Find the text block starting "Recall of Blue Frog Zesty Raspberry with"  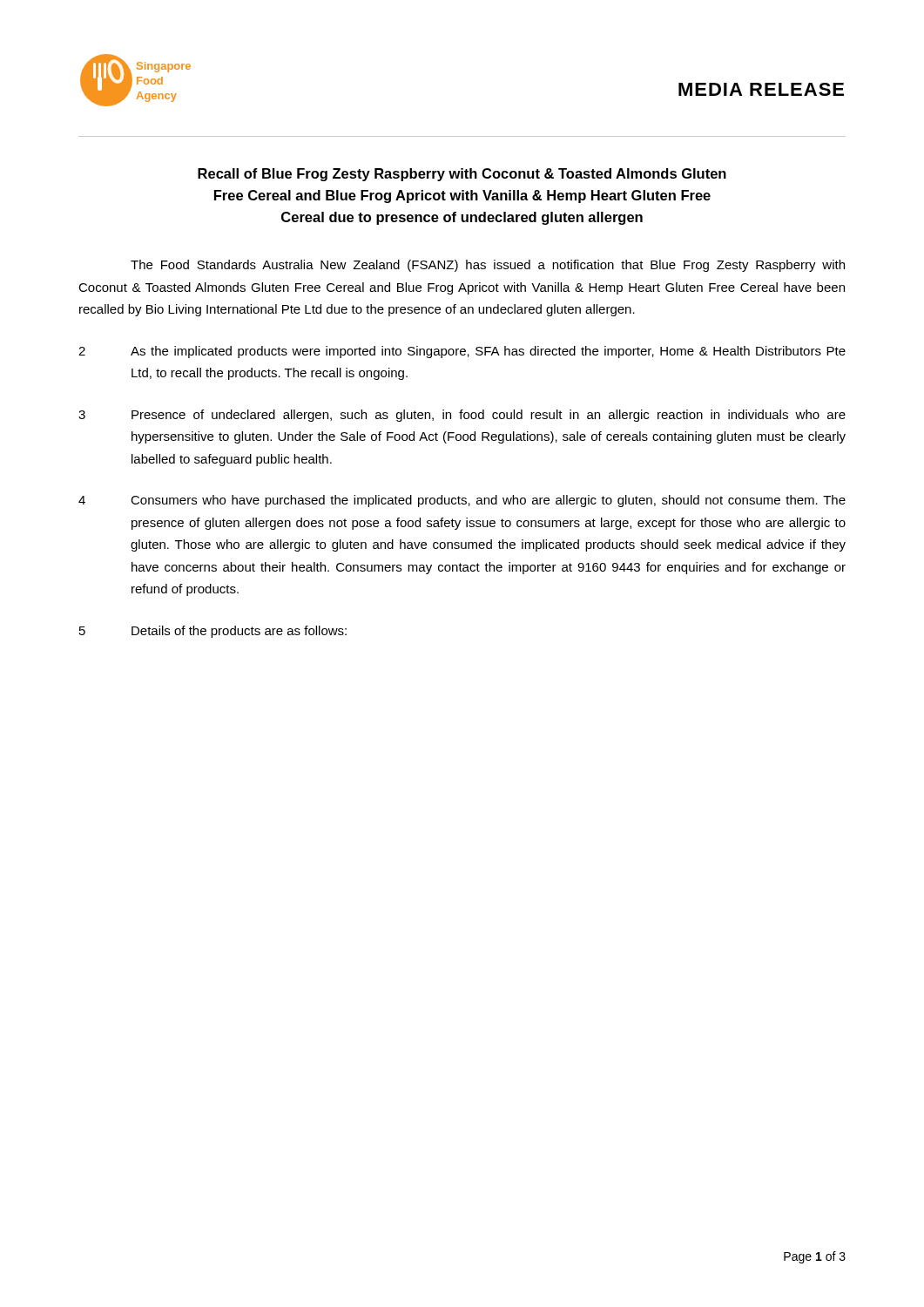coord(462,195)
